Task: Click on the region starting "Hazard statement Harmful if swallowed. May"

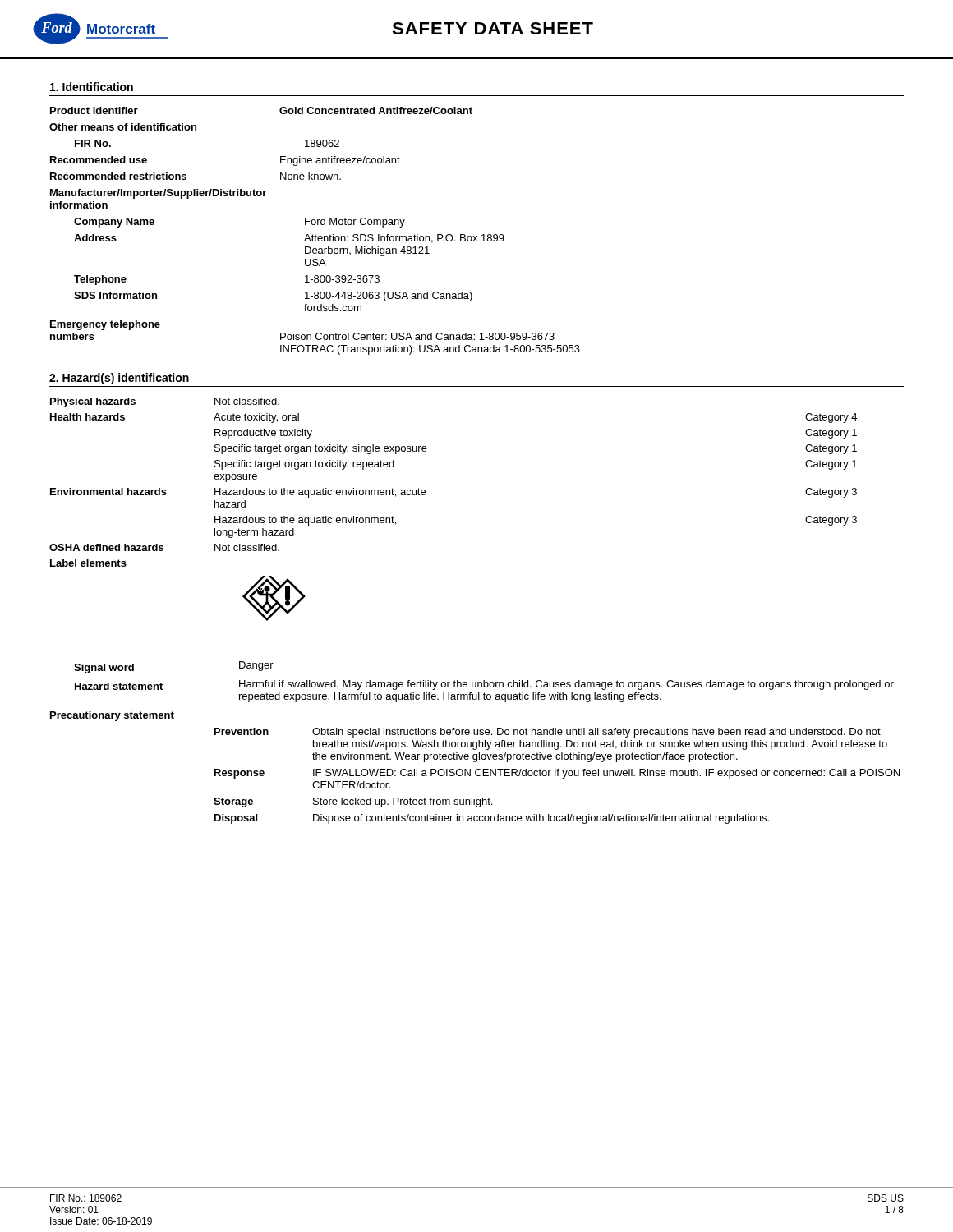Action: coord(476,690)
